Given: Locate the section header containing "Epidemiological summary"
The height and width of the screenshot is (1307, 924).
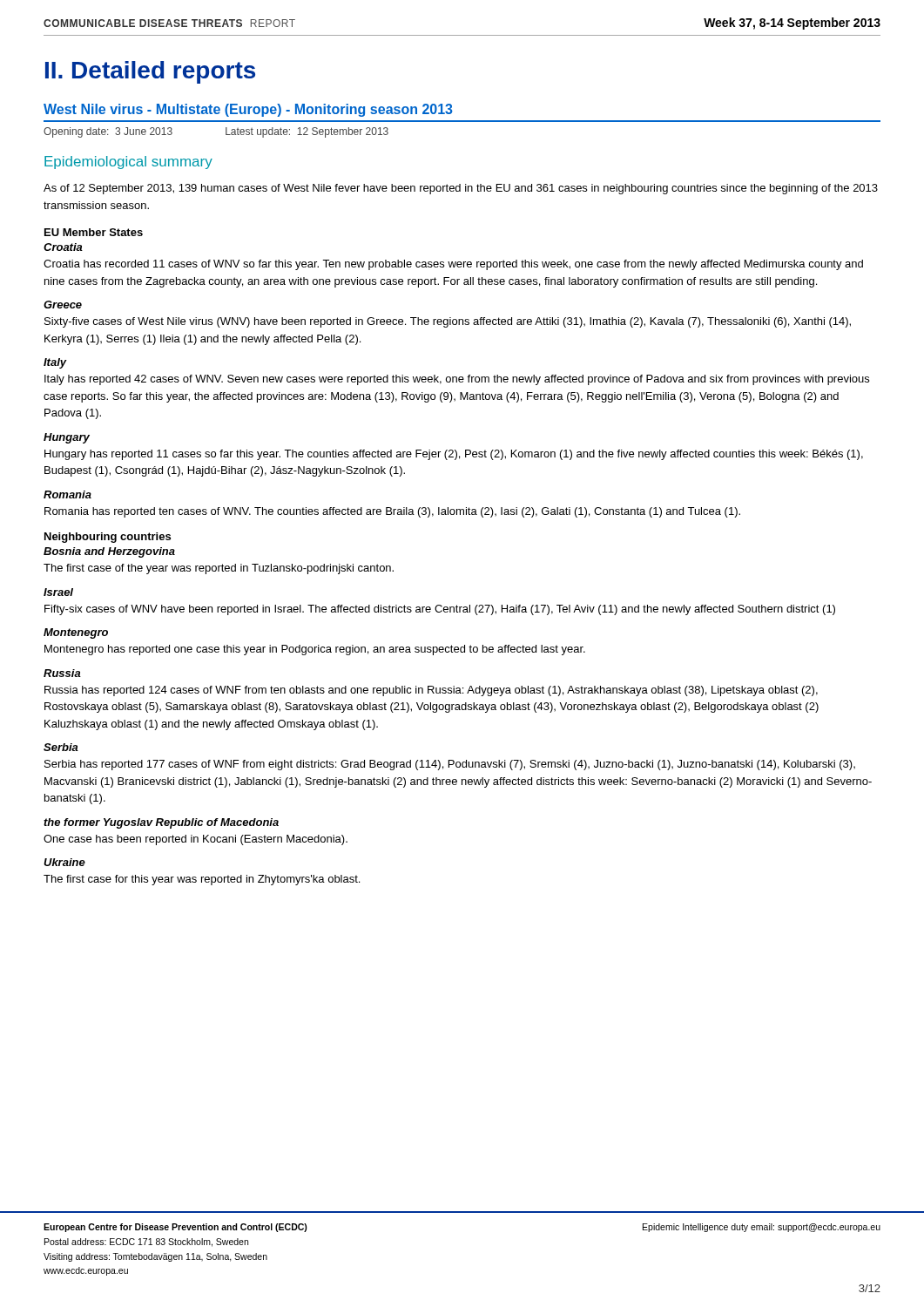Looking at the screenshot, I should pos(128,162).
